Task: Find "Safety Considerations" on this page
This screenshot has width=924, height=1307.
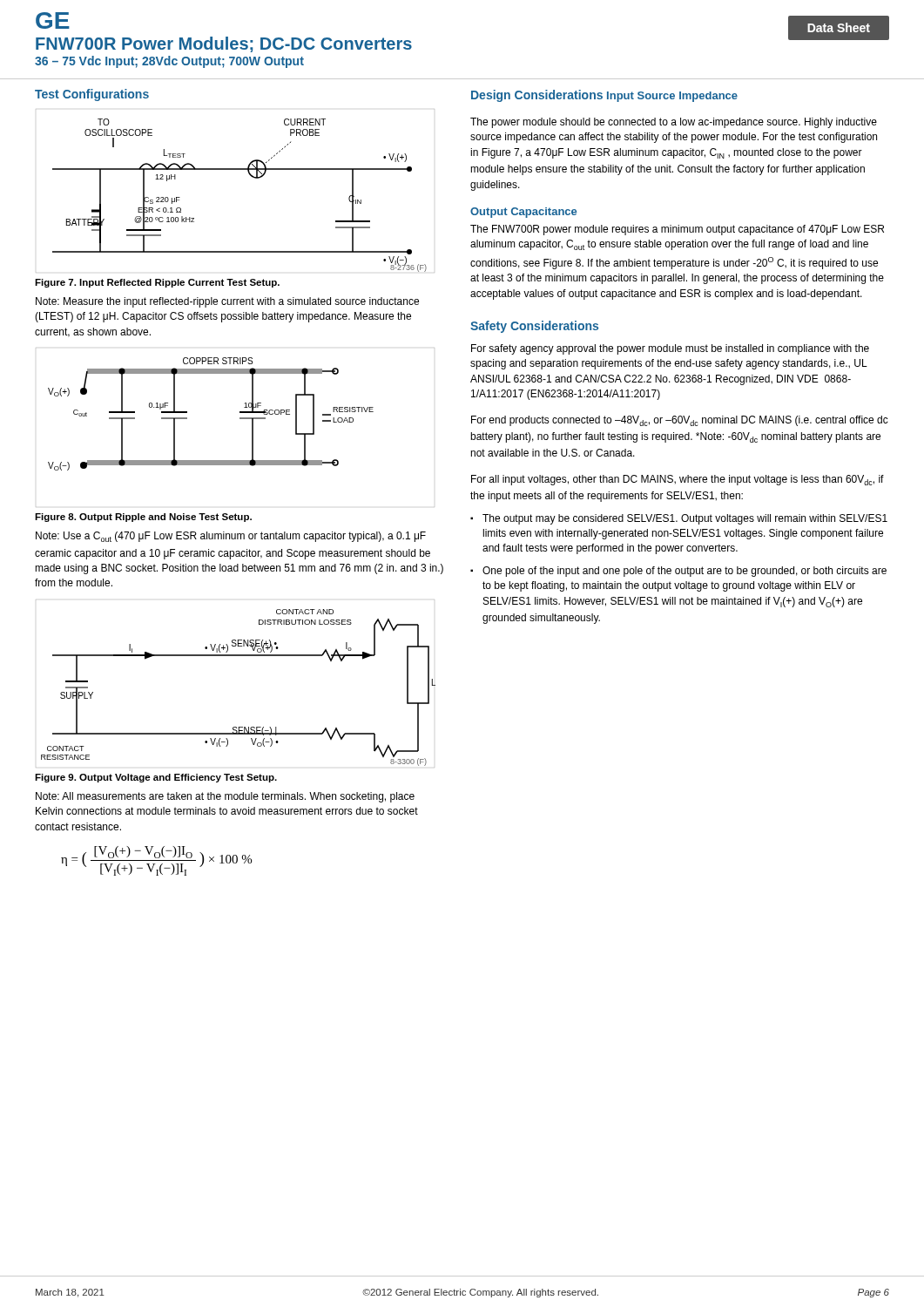Action: 535,326
